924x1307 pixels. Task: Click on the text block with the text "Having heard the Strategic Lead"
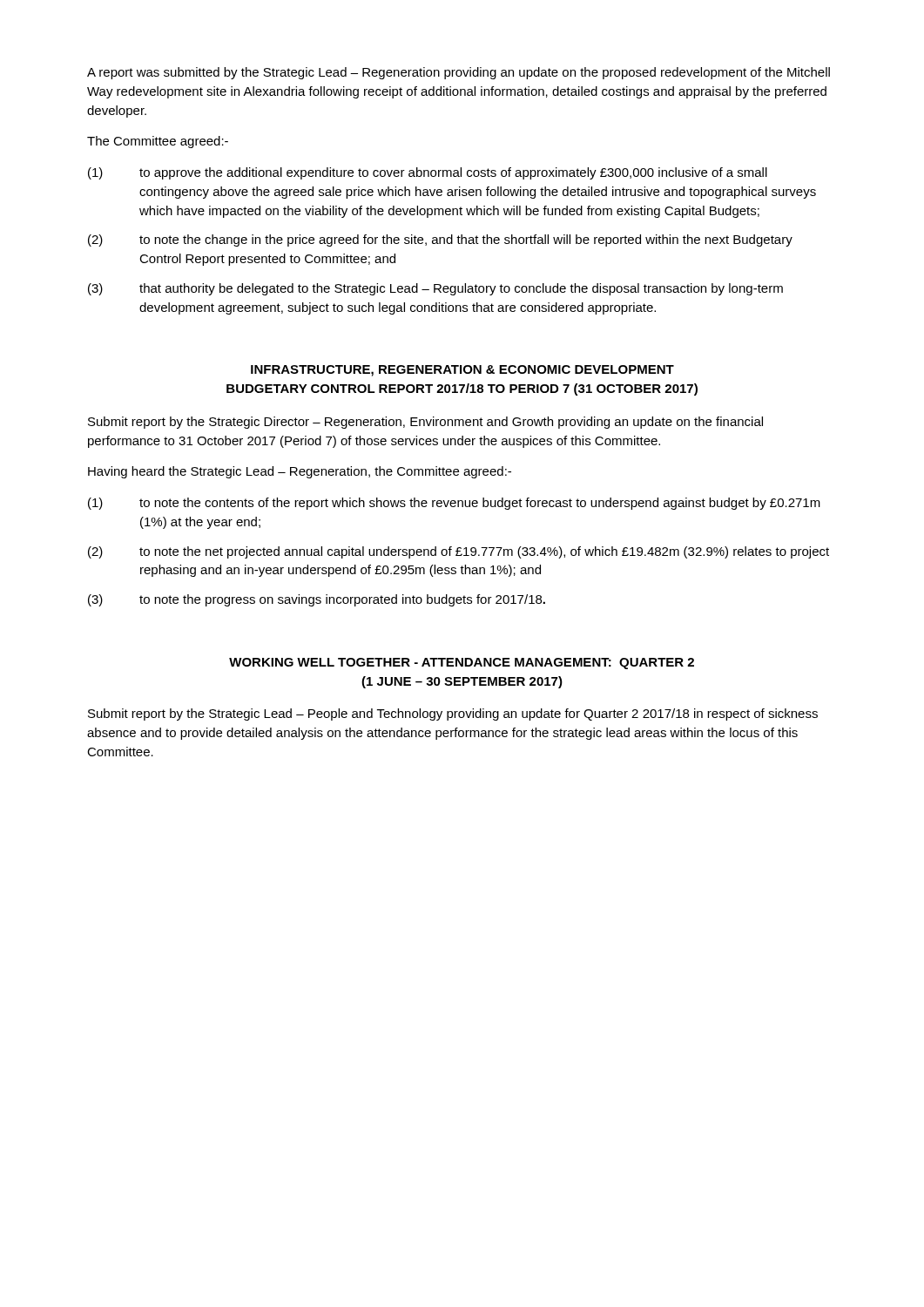coord(300,471)
